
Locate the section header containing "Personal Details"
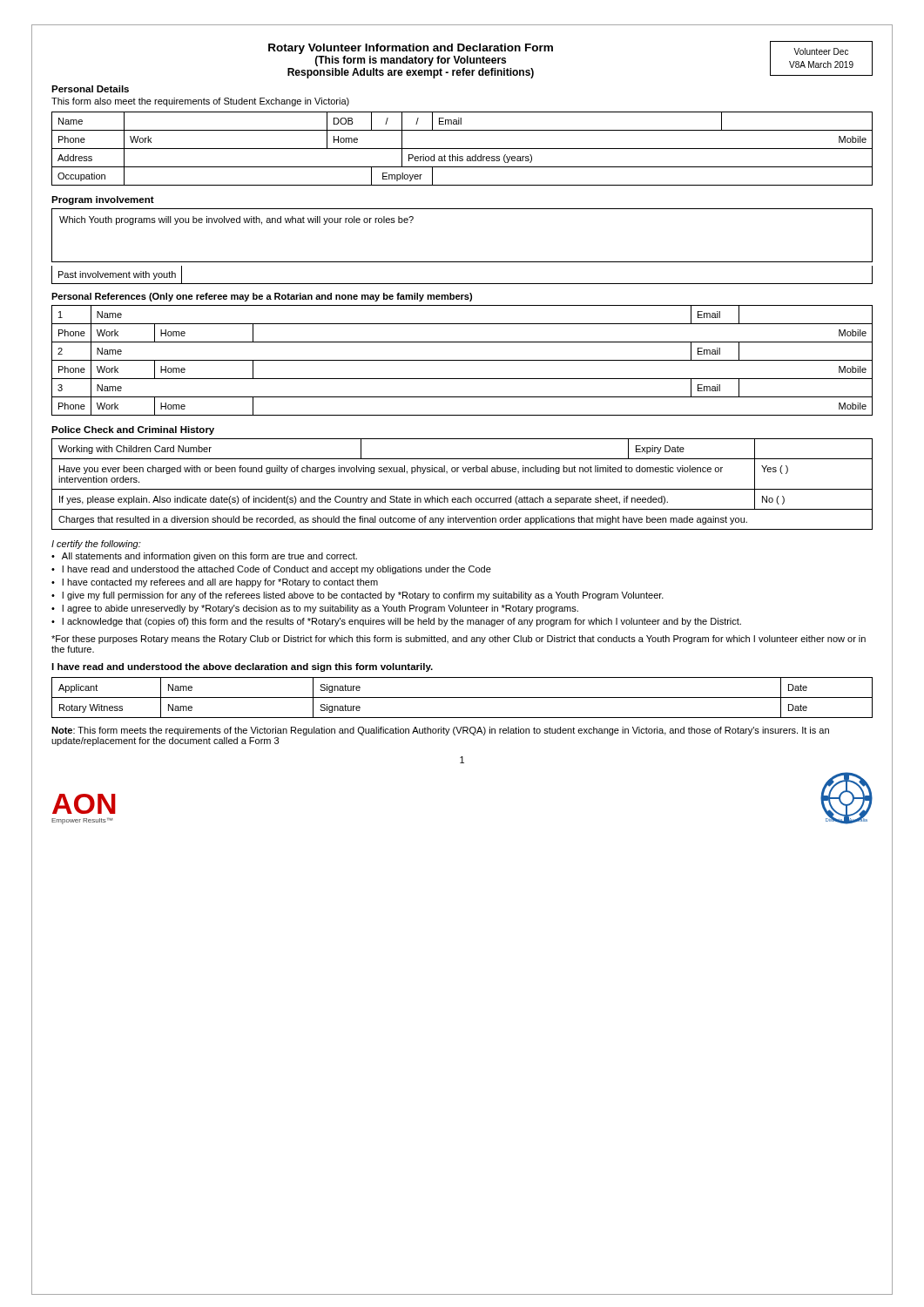[90, 89]
